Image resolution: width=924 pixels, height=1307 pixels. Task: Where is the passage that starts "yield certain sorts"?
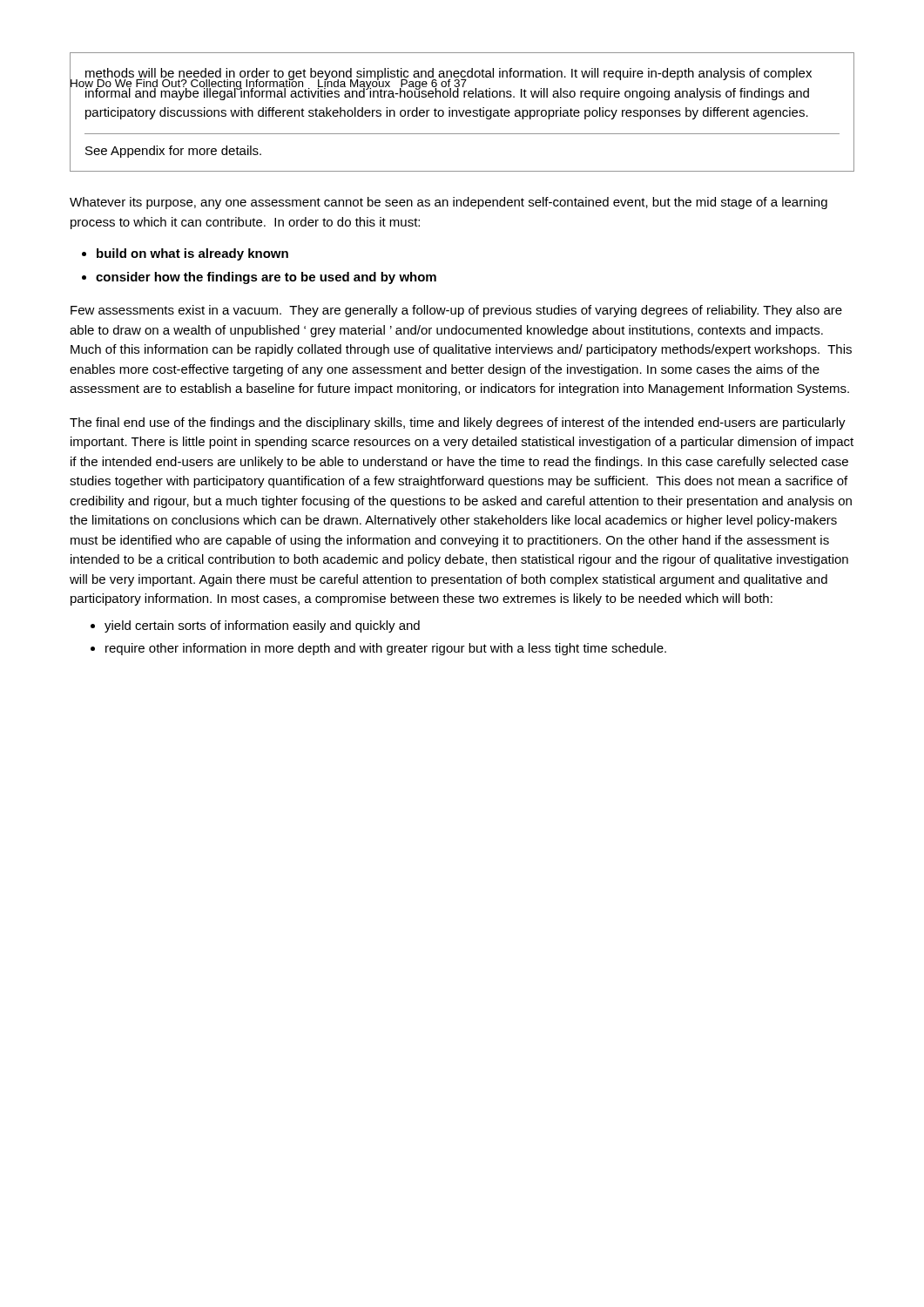[x=262, y=625]
